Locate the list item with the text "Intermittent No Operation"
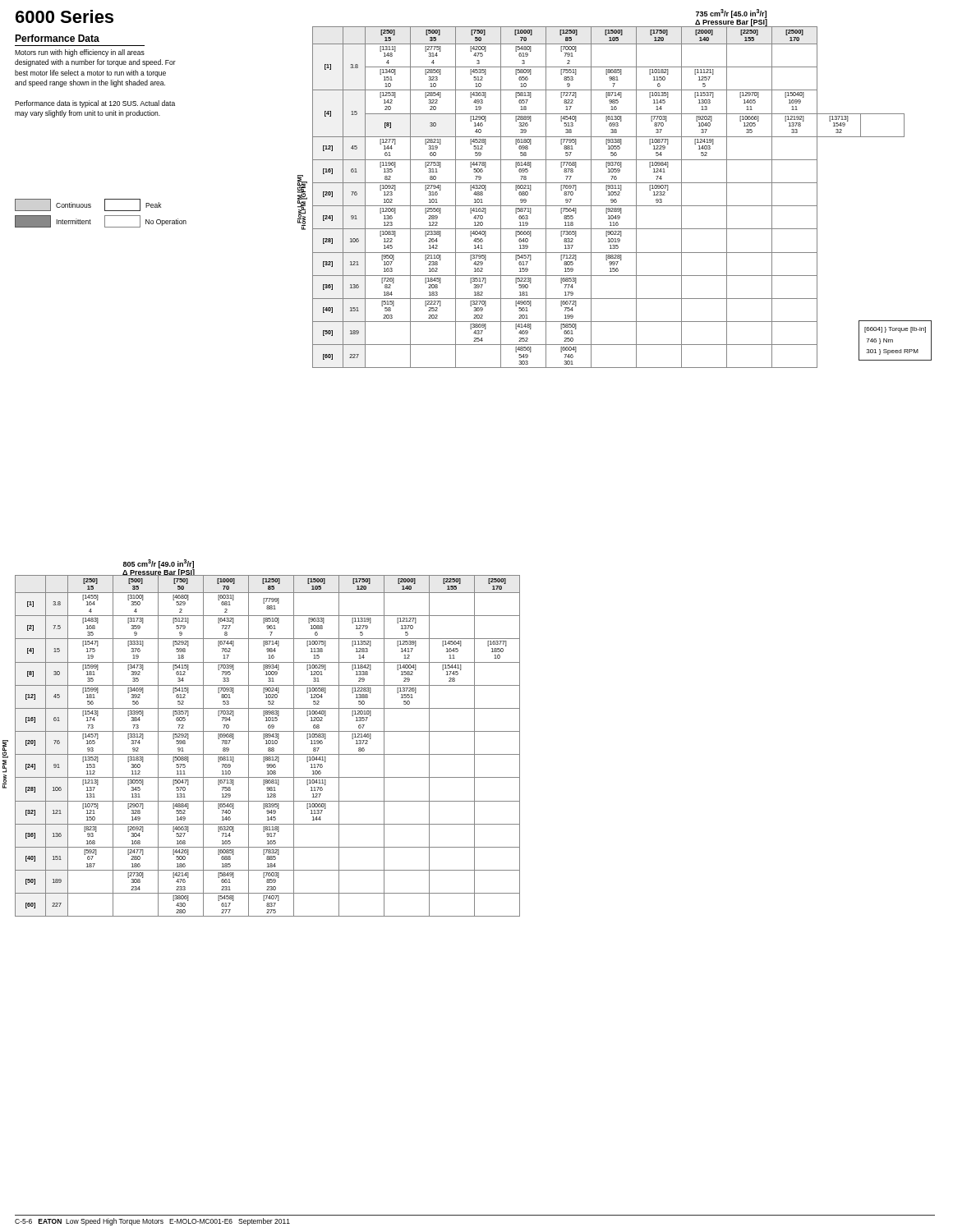The width and height of the screenshot is (953, 1232). click(101, 221)
